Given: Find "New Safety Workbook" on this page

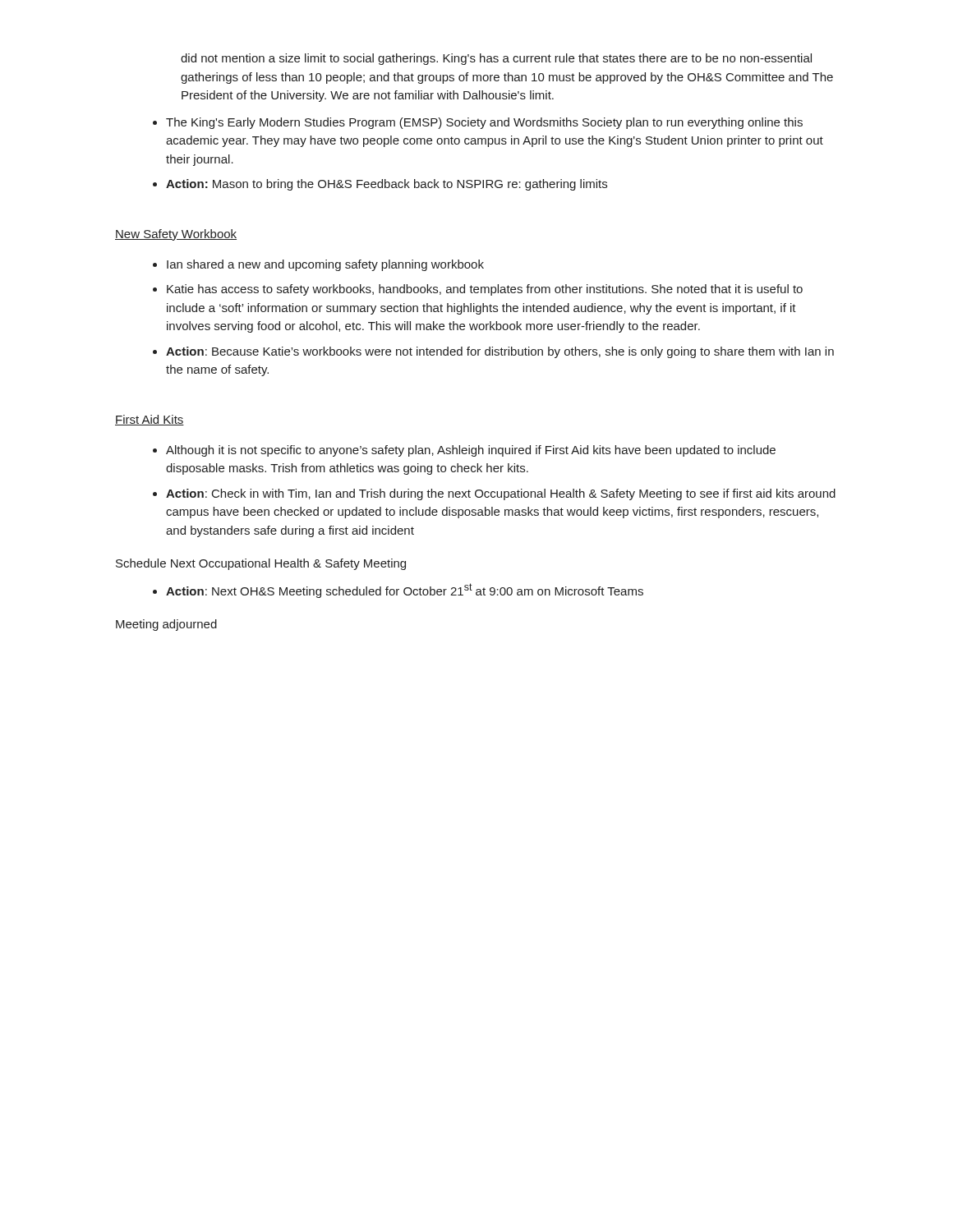Looking at the screenshot, I should click(176, 233).
